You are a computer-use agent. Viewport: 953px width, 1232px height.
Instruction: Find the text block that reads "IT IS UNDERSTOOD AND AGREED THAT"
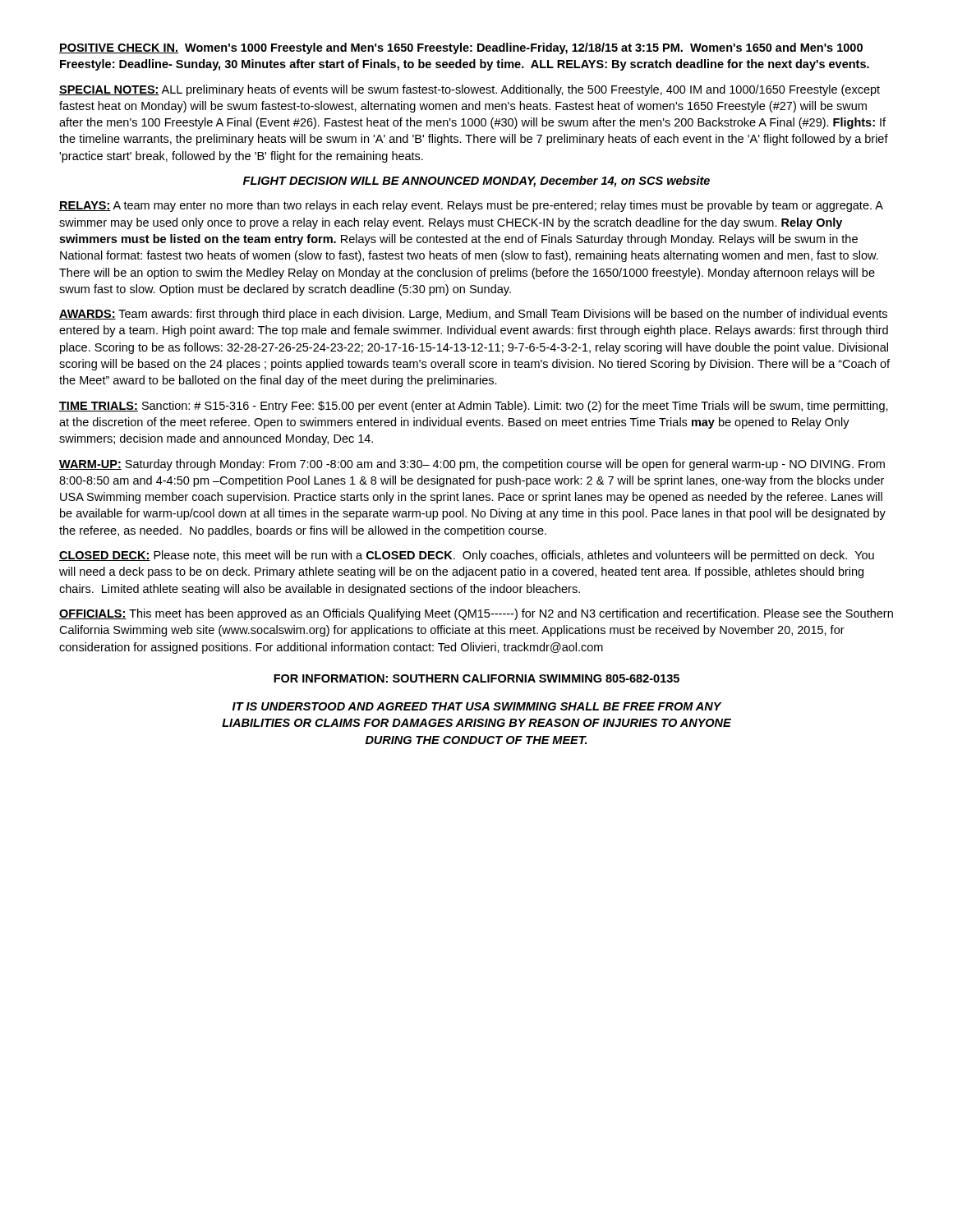[476, 723]
